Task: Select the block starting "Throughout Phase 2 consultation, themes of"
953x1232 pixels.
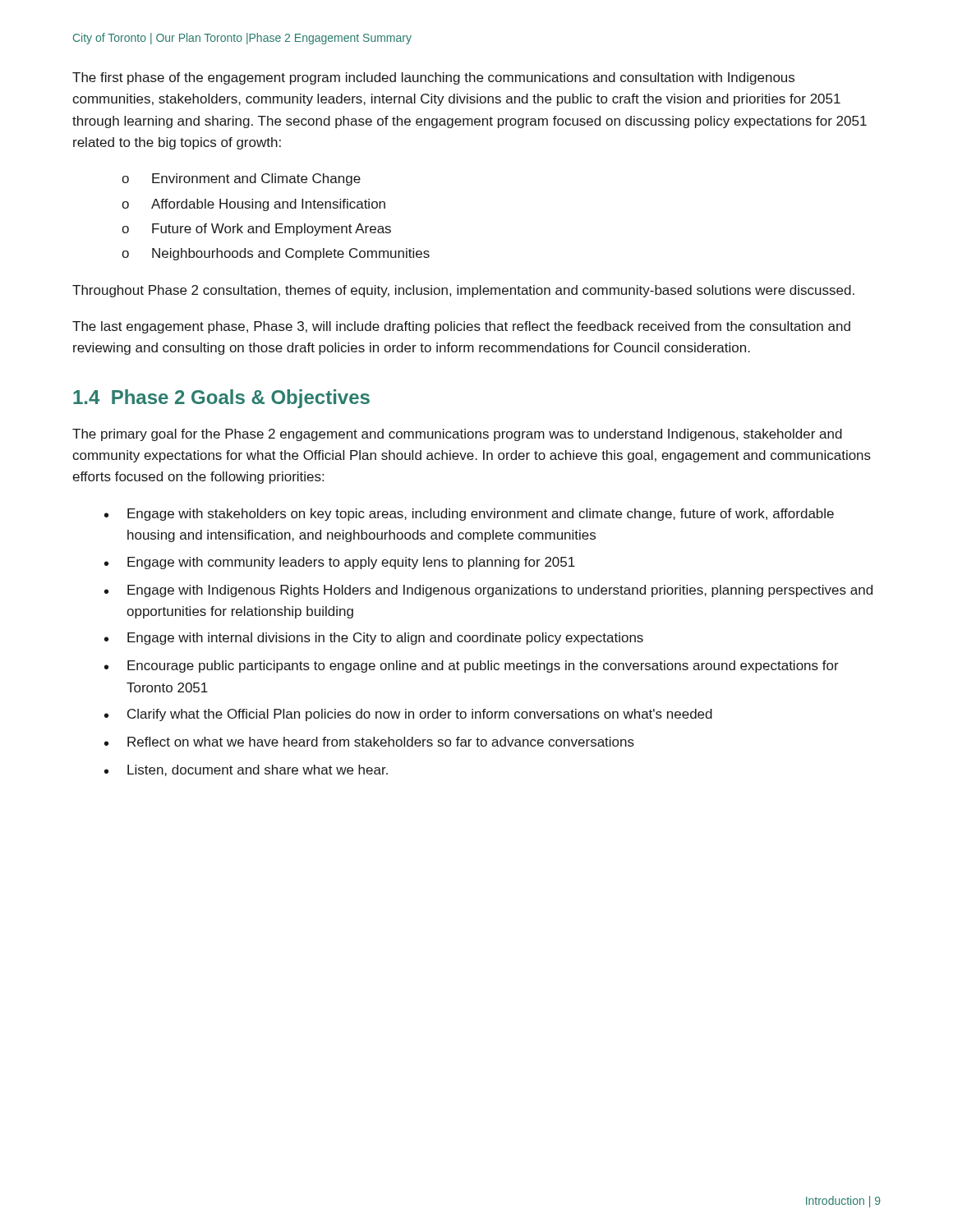Action: point(464,290)
